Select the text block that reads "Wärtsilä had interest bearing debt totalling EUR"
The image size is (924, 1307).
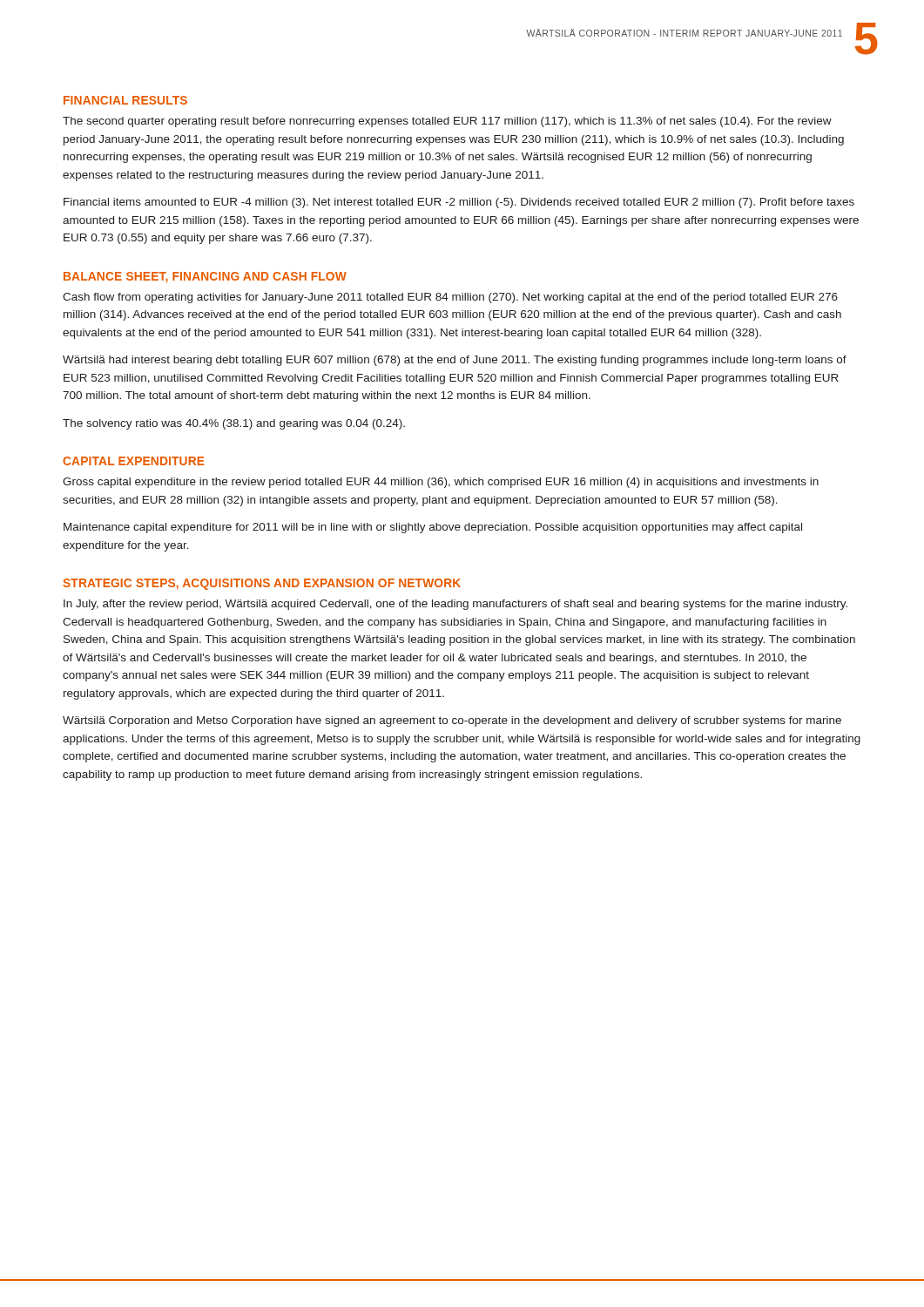click(x=454, y=377)
